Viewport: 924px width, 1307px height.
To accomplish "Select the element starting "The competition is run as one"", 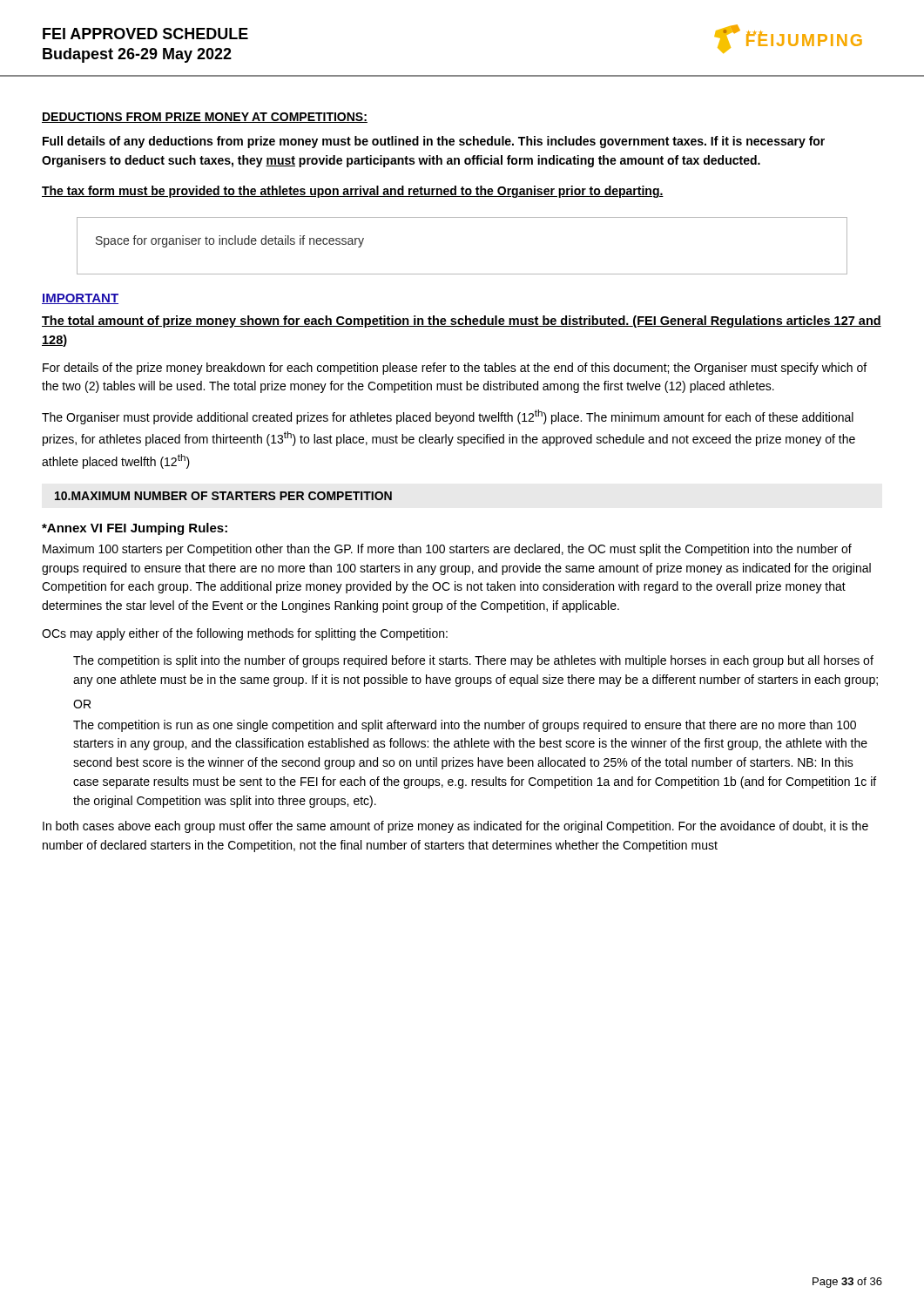I will click(x=475, y=763).
